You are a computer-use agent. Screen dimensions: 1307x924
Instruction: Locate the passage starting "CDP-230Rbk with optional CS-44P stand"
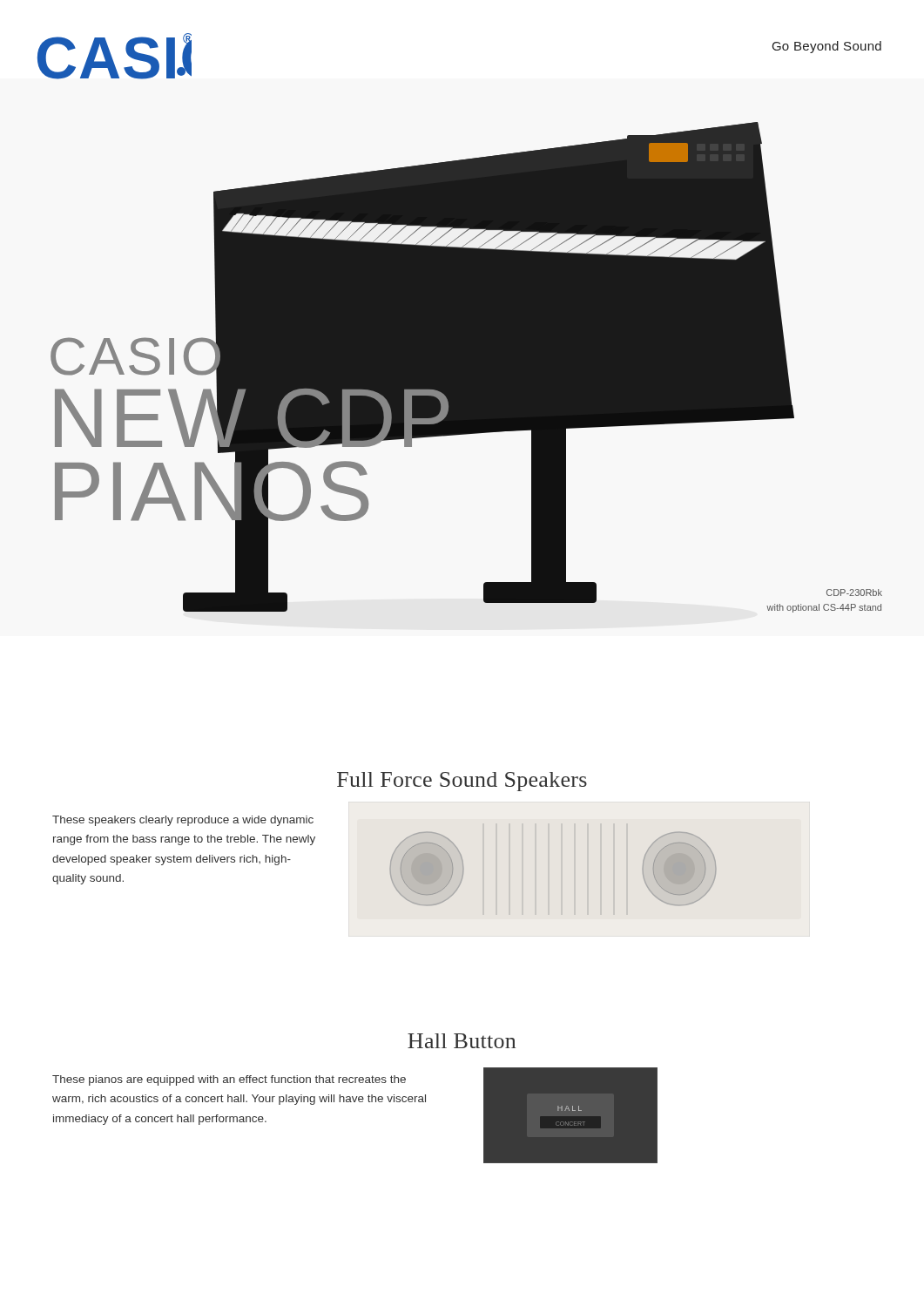pyautogui.click(x=825, y=600)
